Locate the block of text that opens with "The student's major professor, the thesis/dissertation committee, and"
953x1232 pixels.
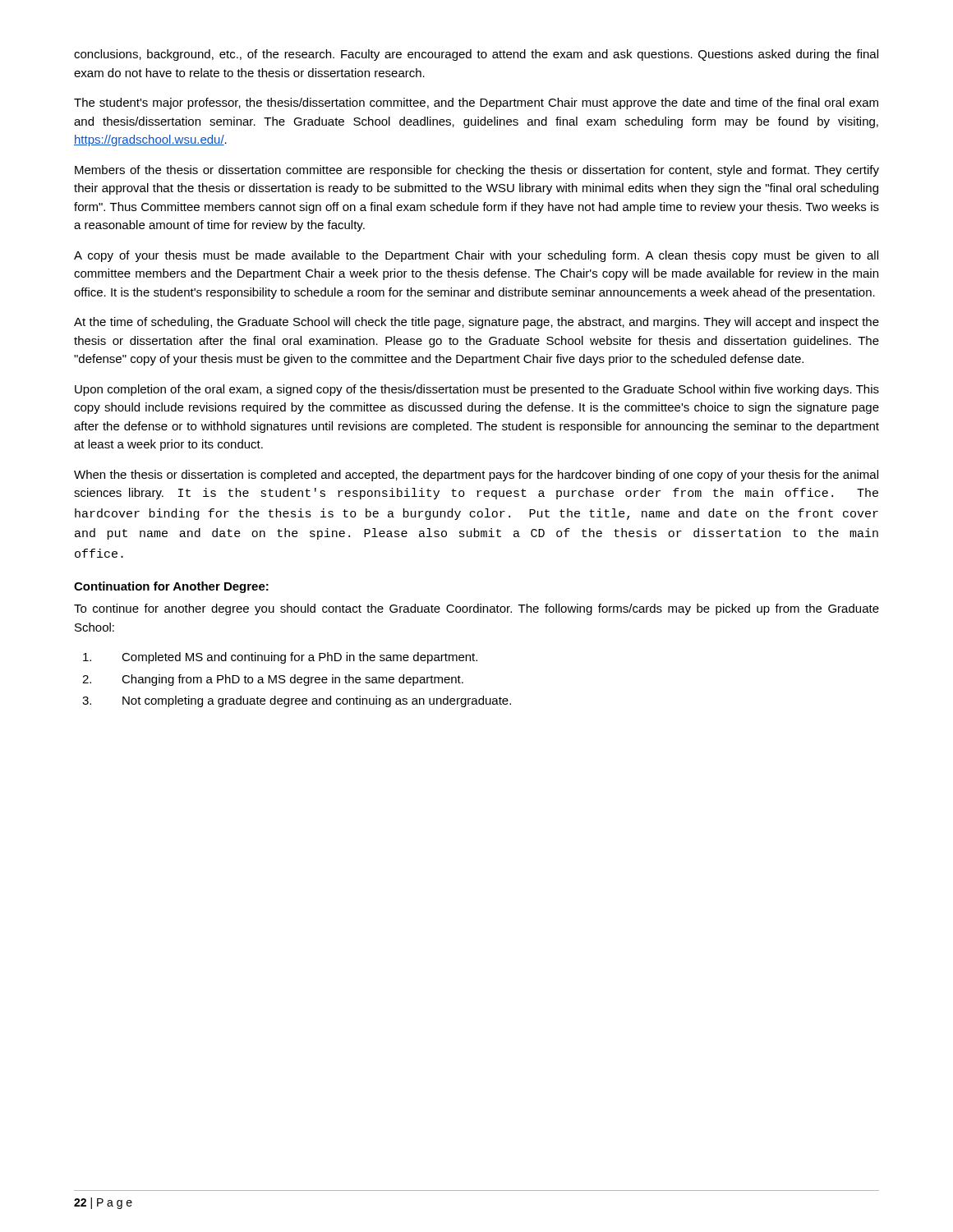476,121
